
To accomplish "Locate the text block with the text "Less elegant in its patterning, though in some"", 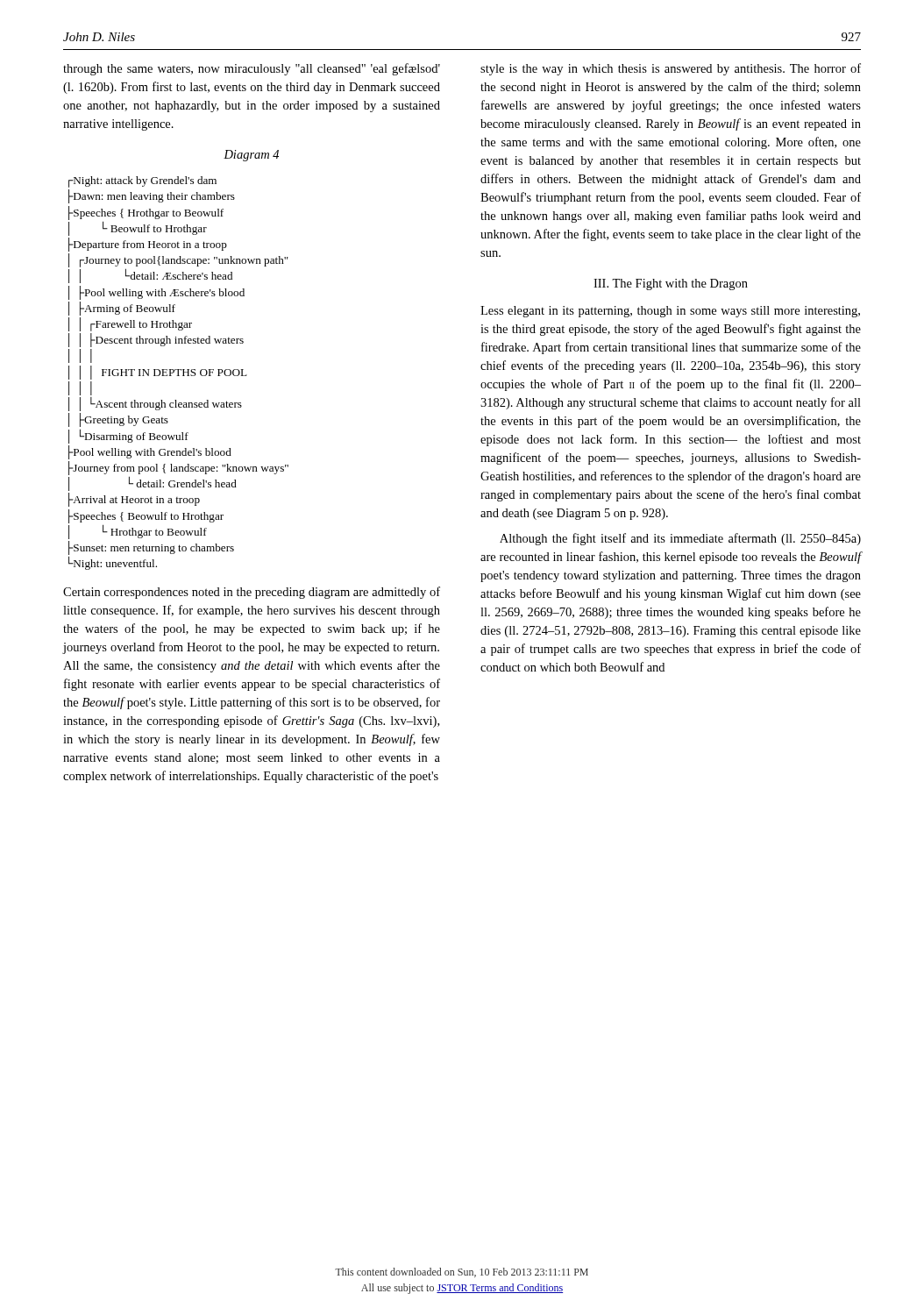I will click(x=671, y=490).
